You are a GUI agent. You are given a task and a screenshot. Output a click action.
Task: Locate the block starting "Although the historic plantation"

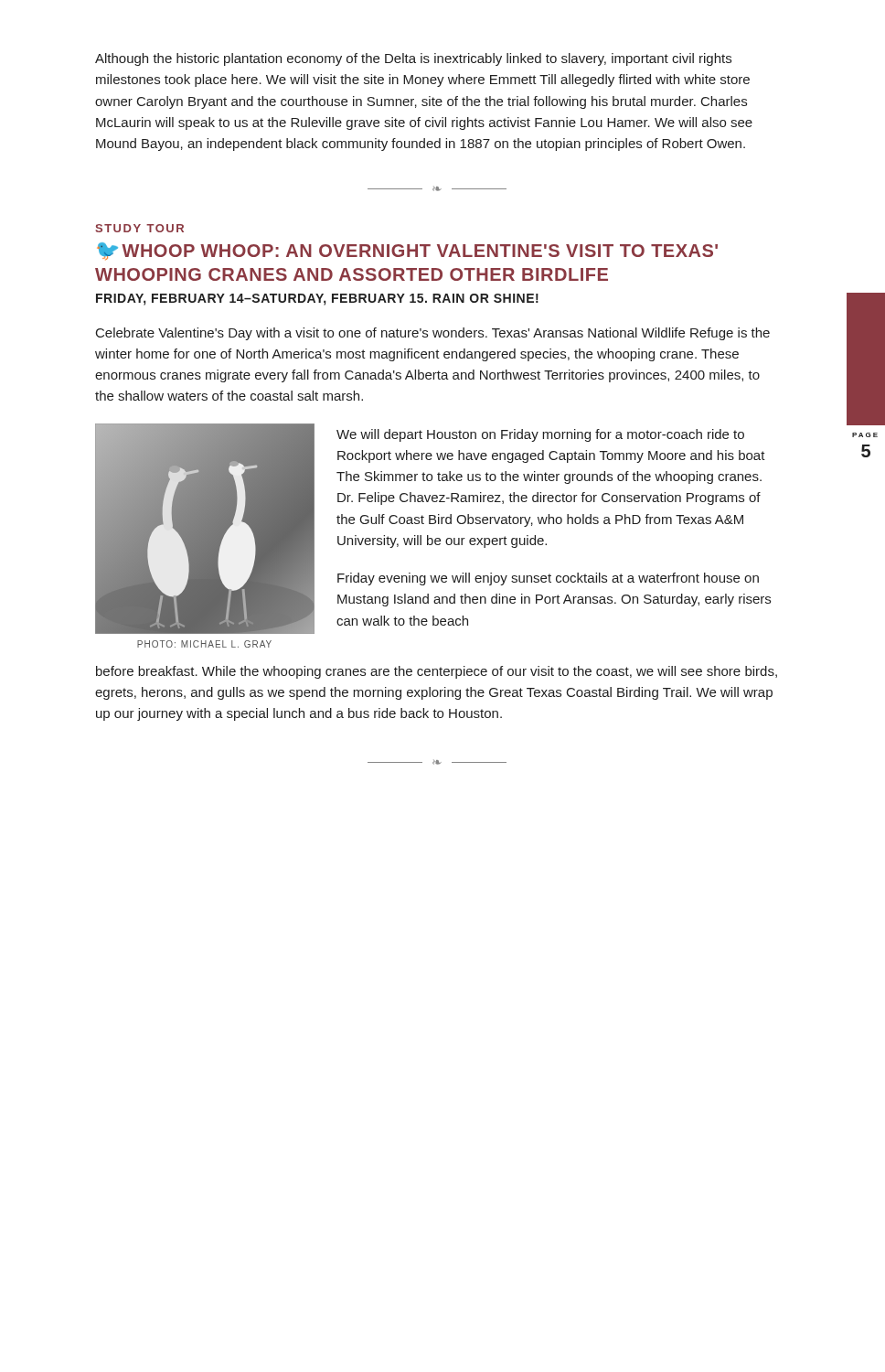coord(424,101)
